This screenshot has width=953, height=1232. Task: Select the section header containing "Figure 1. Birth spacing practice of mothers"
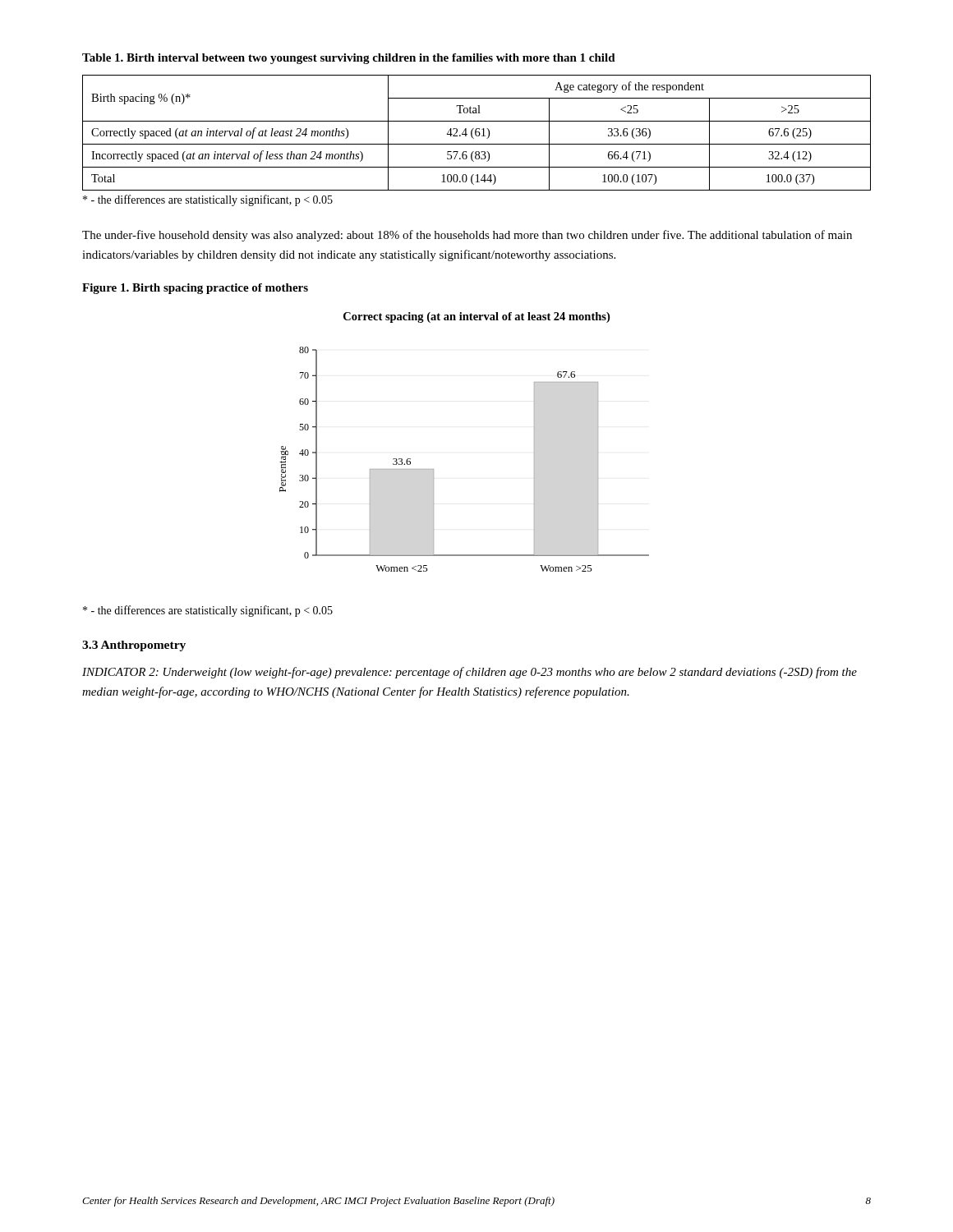point(195,287)
